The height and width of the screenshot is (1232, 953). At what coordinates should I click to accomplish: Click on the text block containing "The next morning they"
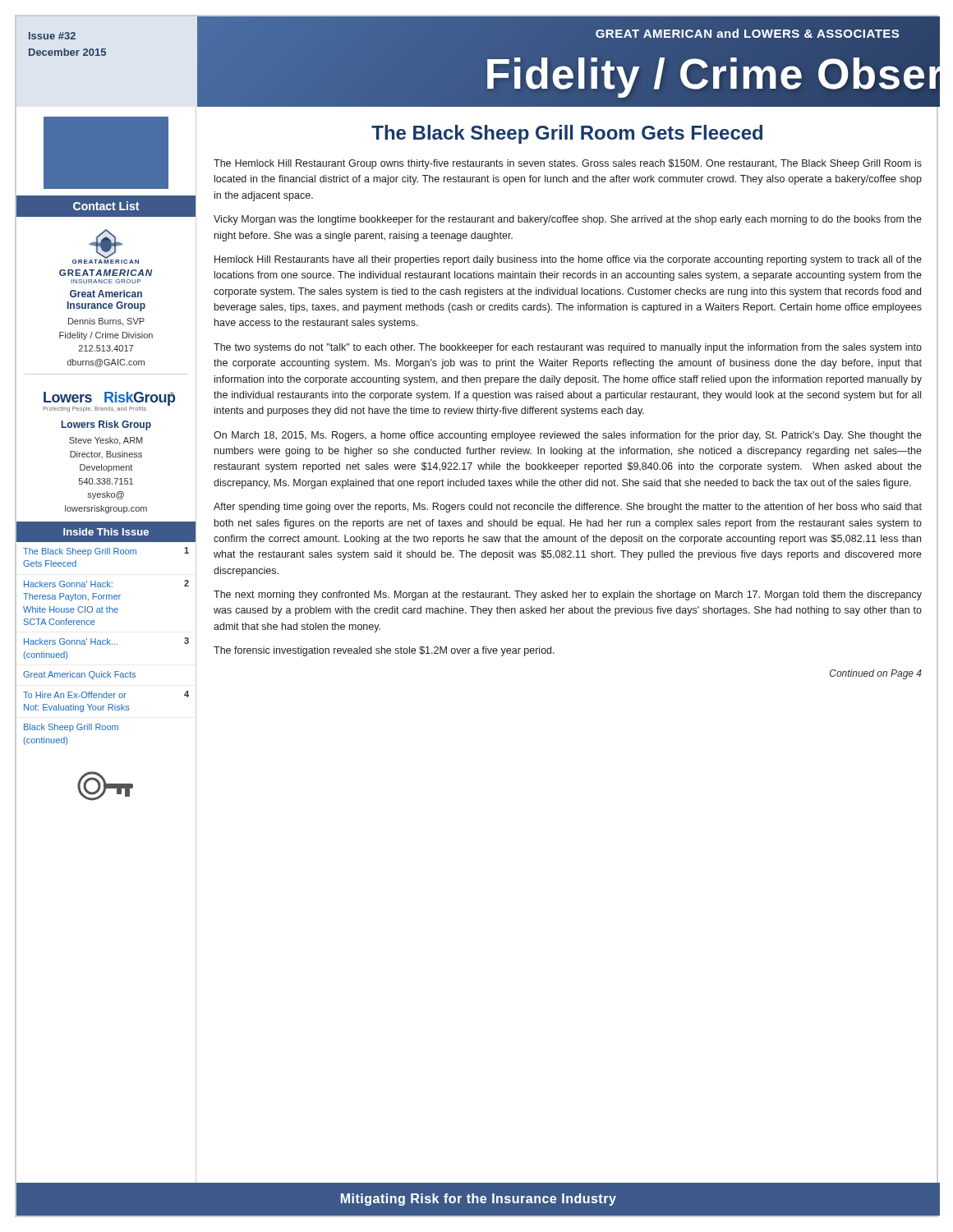click(568, 611)
